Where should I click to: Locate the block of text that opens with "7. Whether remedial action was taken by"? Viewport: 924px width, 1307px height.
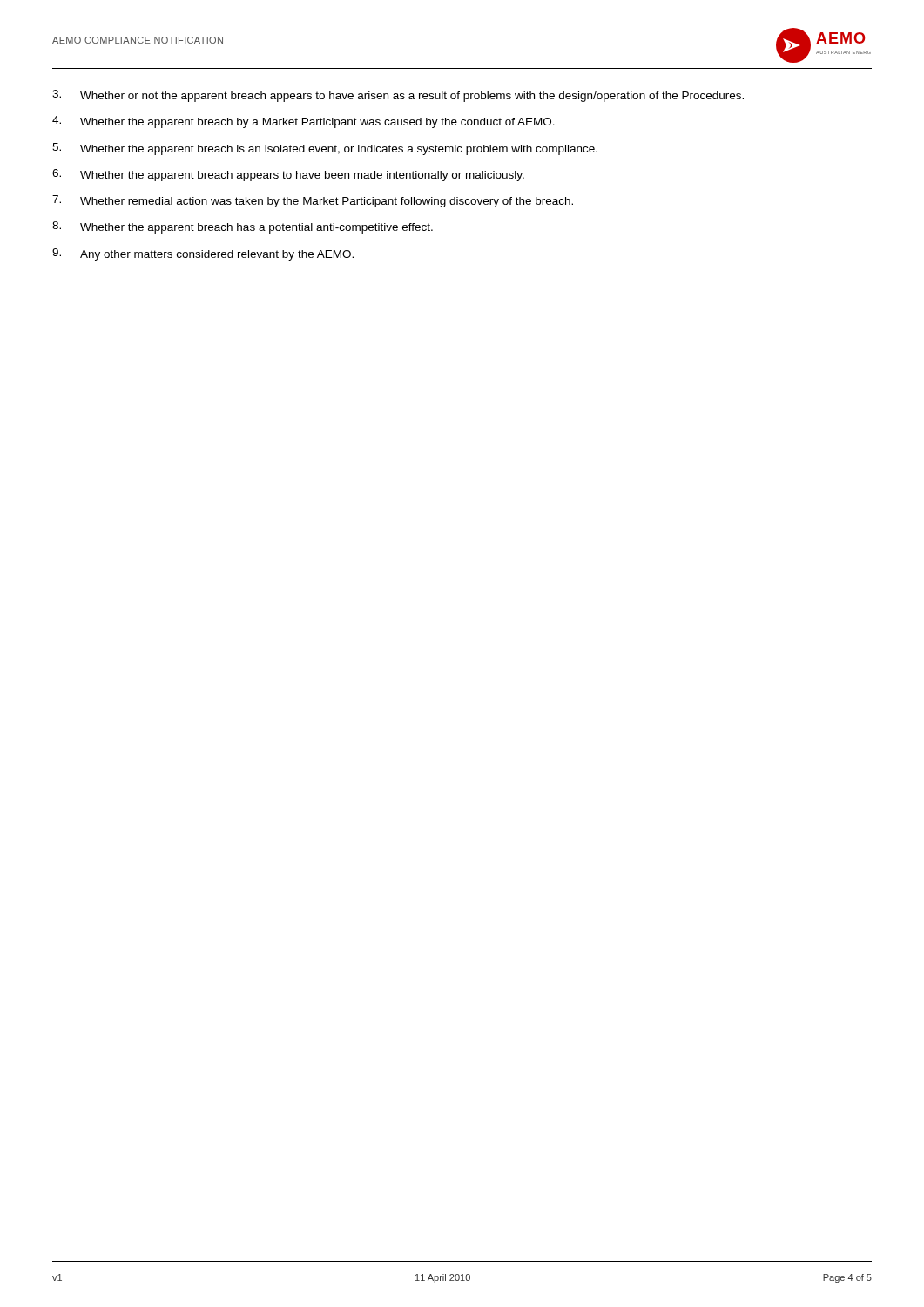click(313, 201)
